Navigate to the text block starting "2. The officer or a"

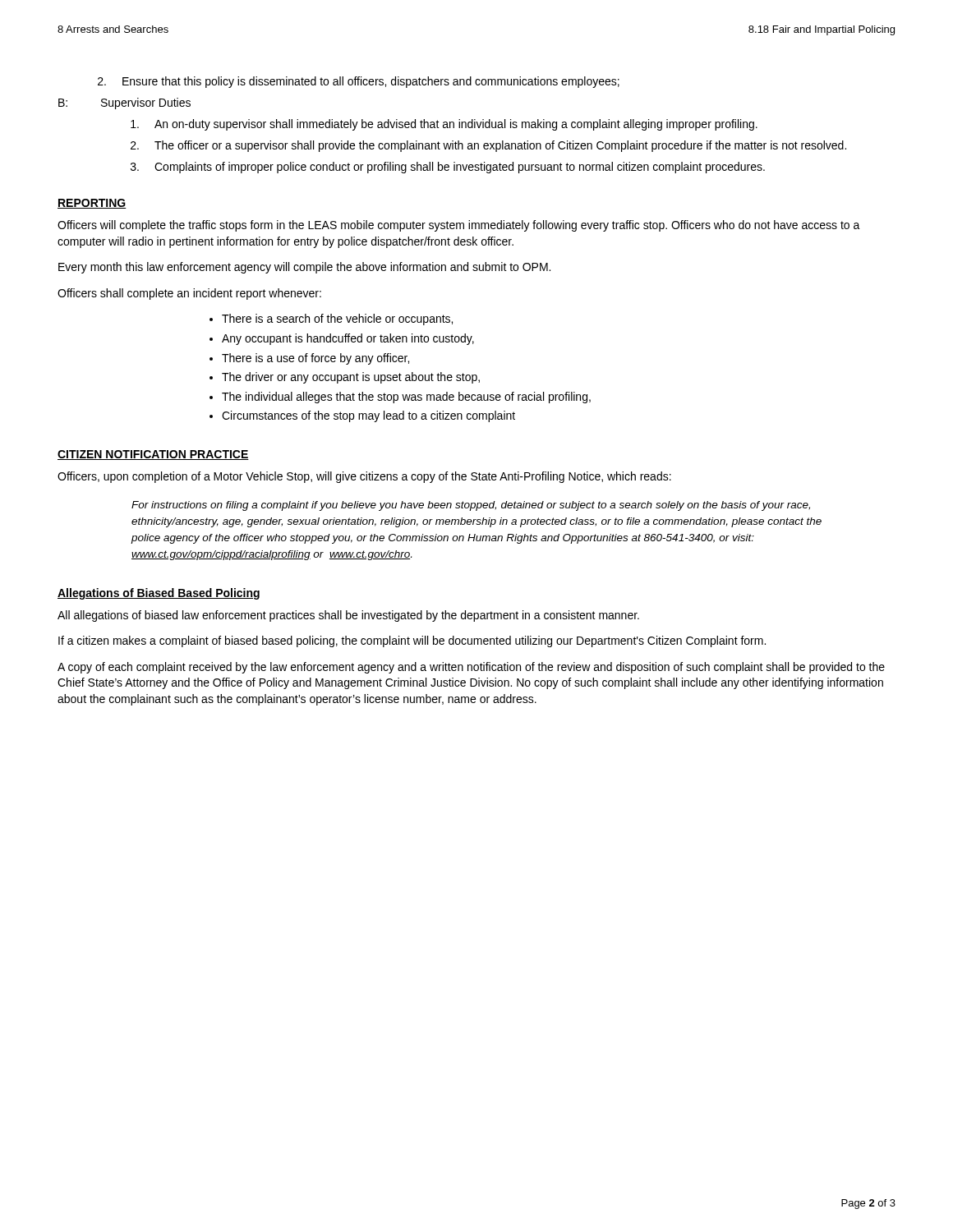pyautogui.click(x=469, y=145)
